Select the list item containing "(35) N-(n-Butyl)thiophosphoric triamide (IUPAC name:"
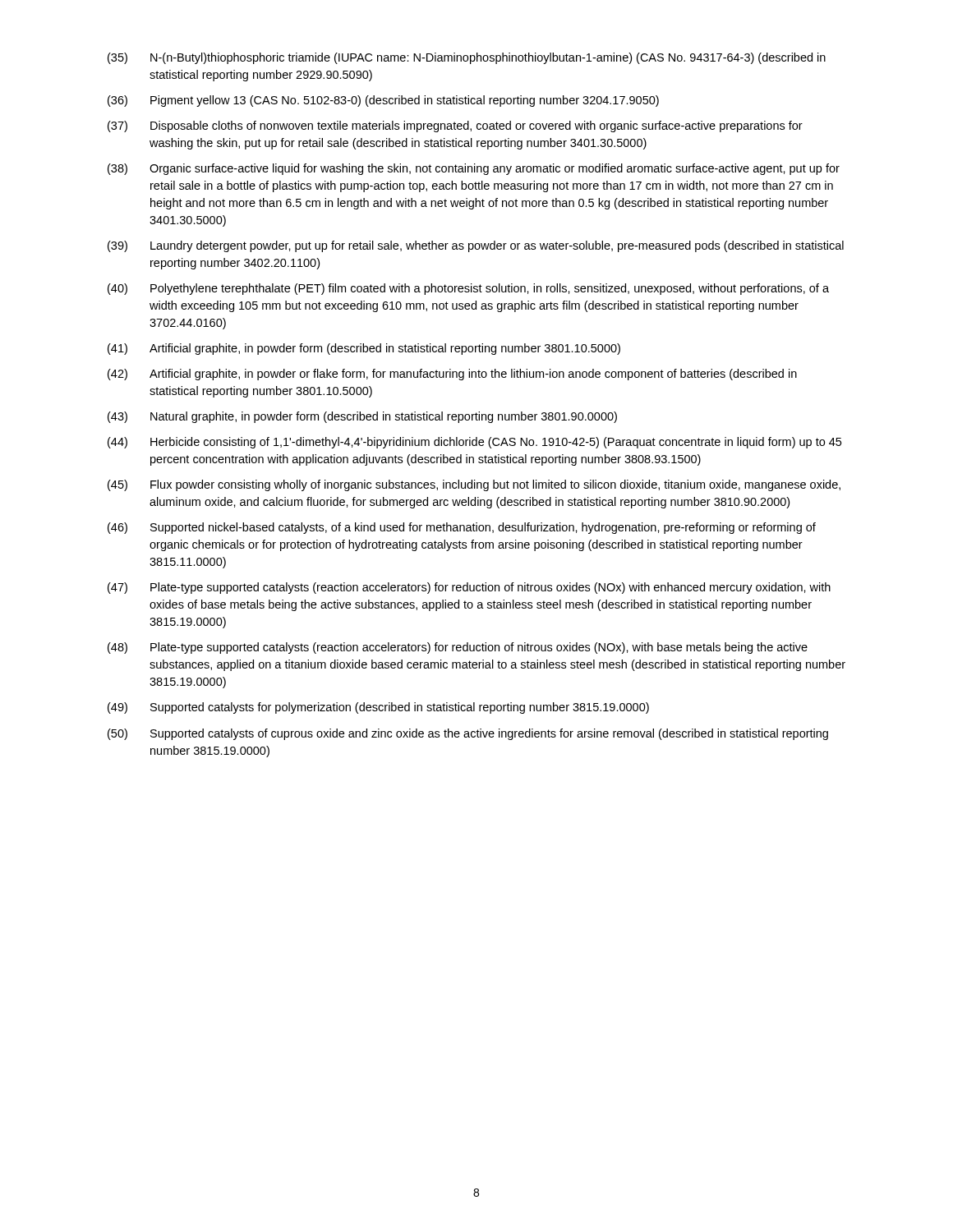 (x=476, y=67)
